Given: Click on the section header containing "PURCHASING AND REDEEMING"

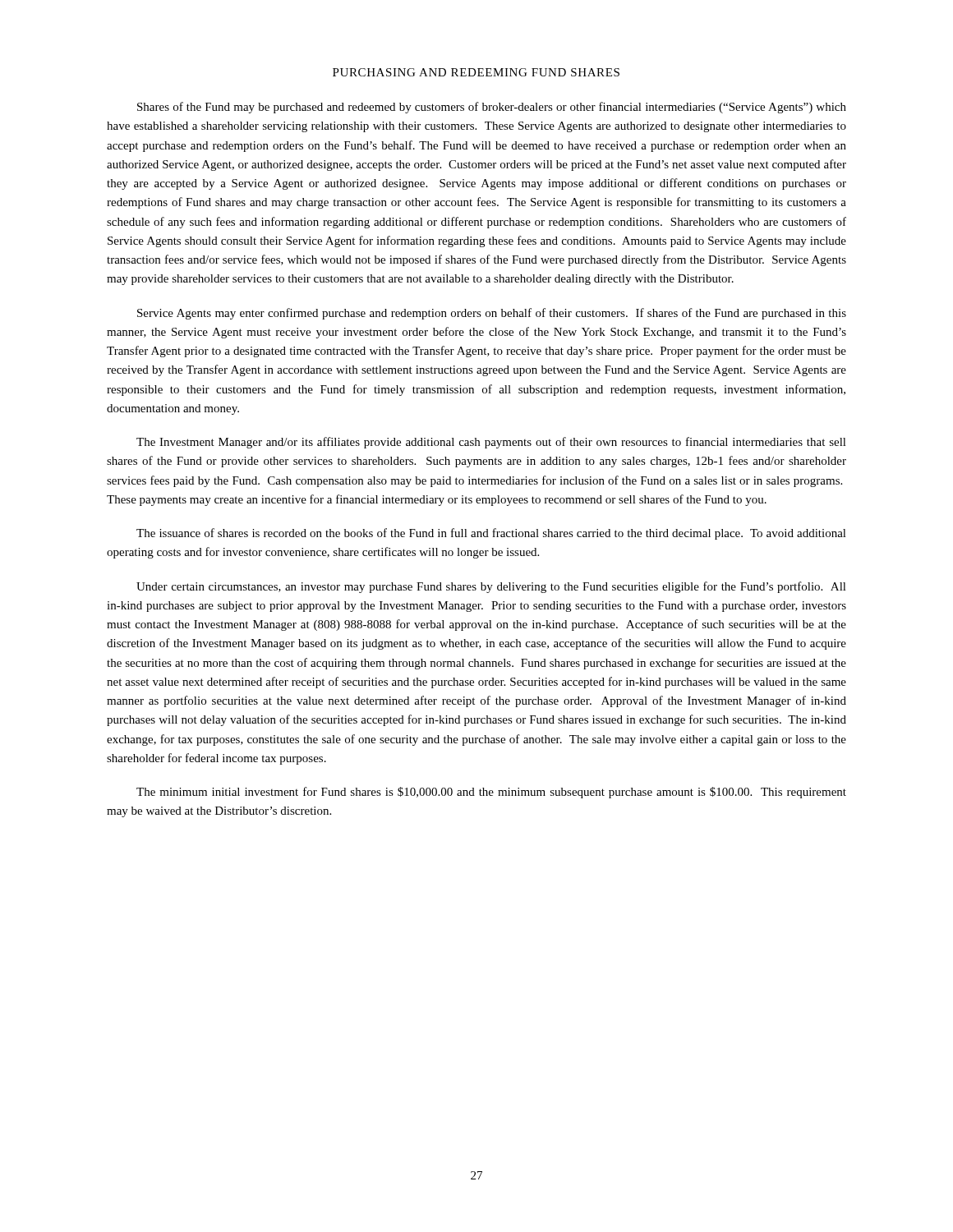Looking at the screenshot, I should (476, 72).
